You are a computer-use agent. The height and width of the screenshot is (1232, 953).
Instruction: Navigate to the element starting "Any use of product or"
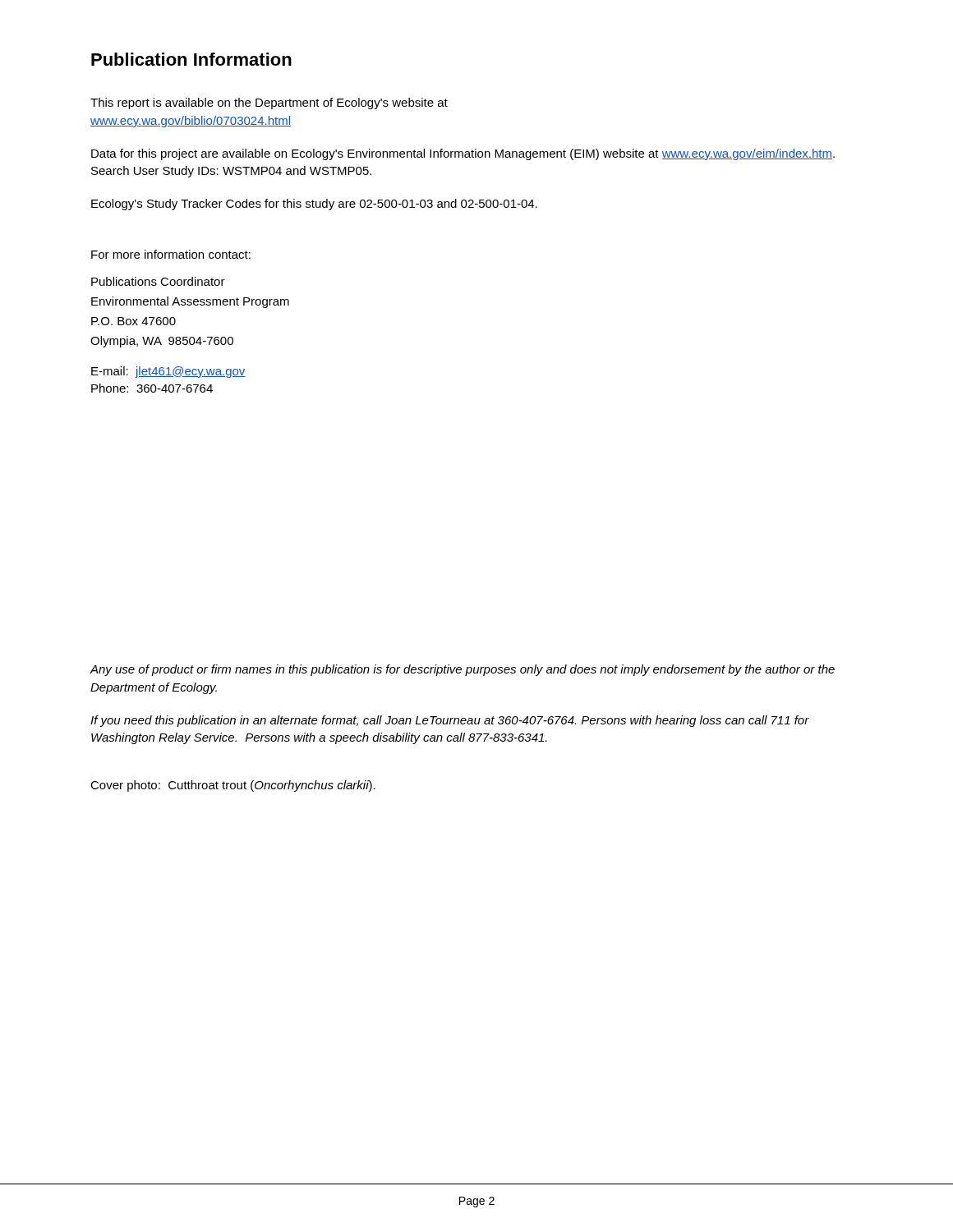point(463,678)
